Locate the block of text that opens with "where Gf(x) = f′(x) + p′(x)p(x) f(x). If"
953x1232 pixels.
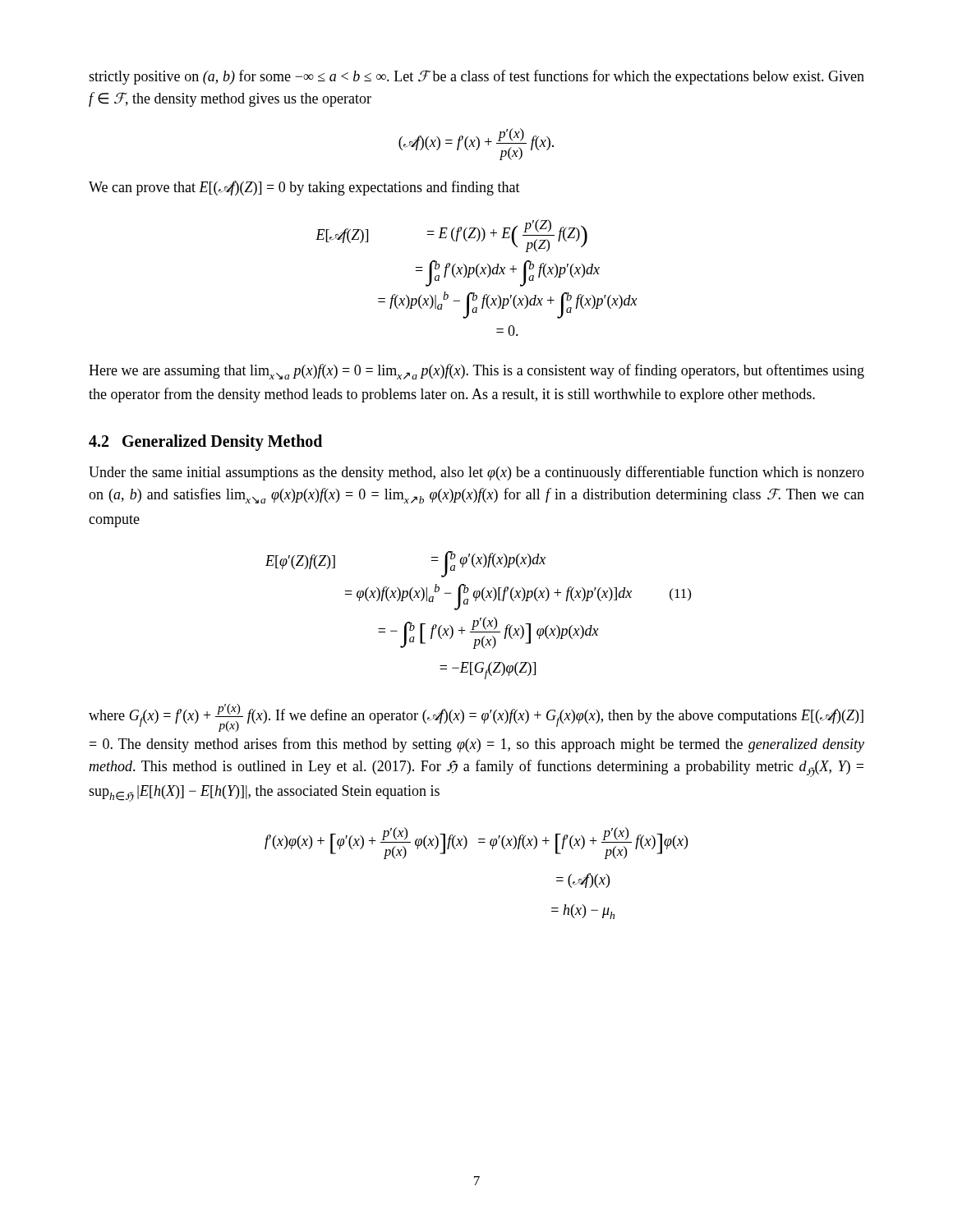(476, 751)
